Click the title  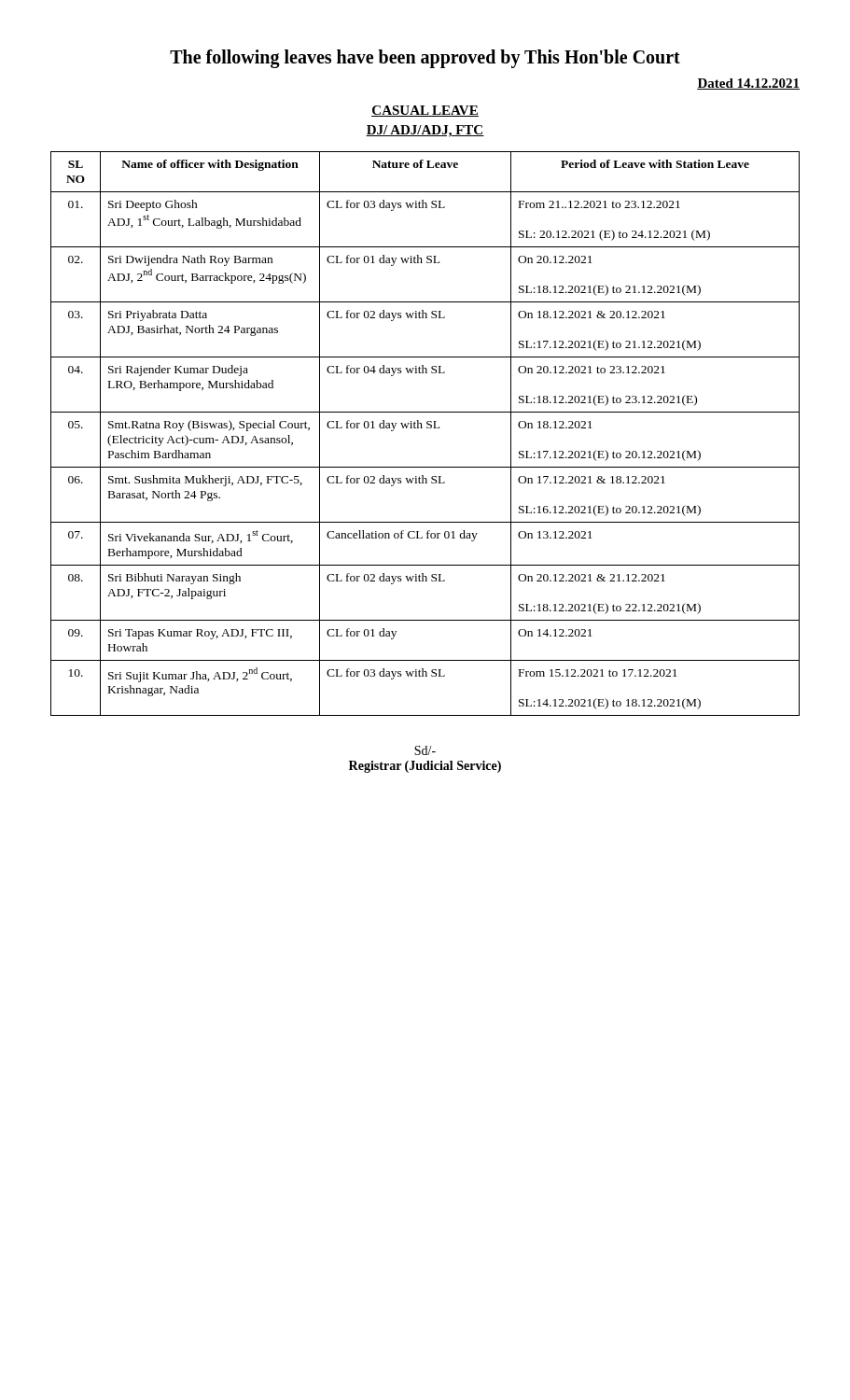pos(425,57)
